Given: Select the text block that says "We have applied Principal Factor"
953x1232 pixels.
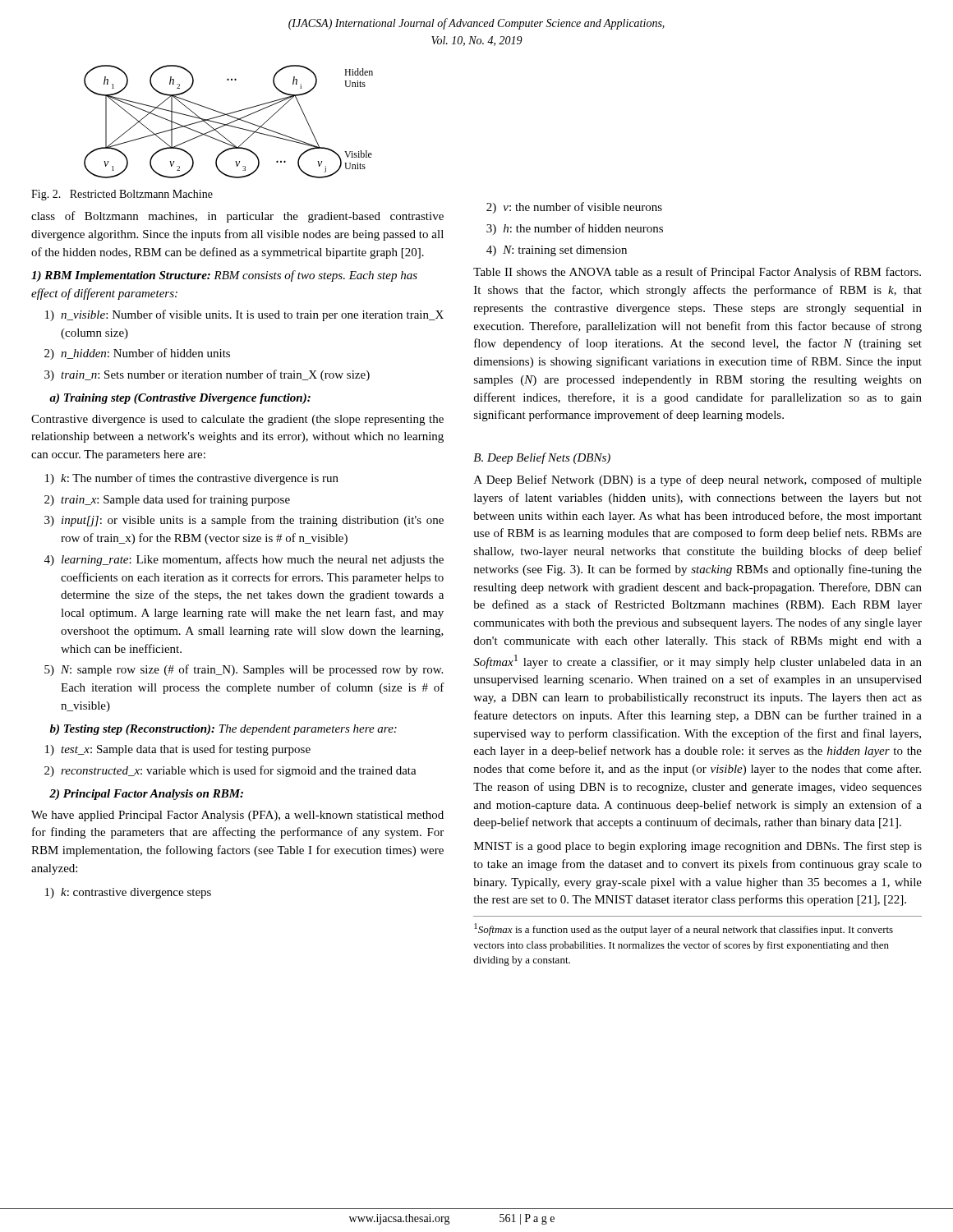Looking at the screenshot, I should (238, 842).
